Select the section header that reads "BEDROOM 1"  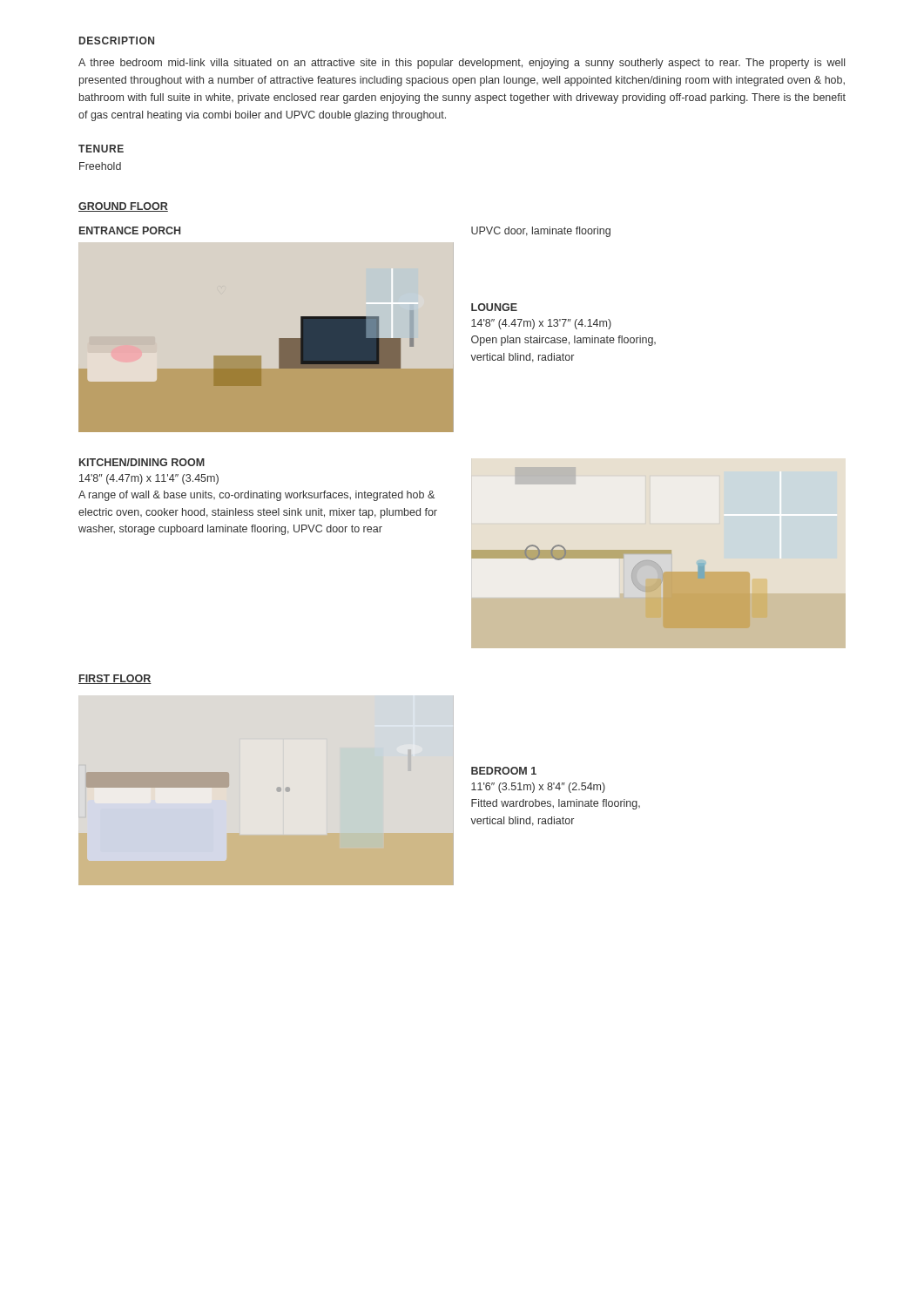pyautogui.click(x=504, y=771)
